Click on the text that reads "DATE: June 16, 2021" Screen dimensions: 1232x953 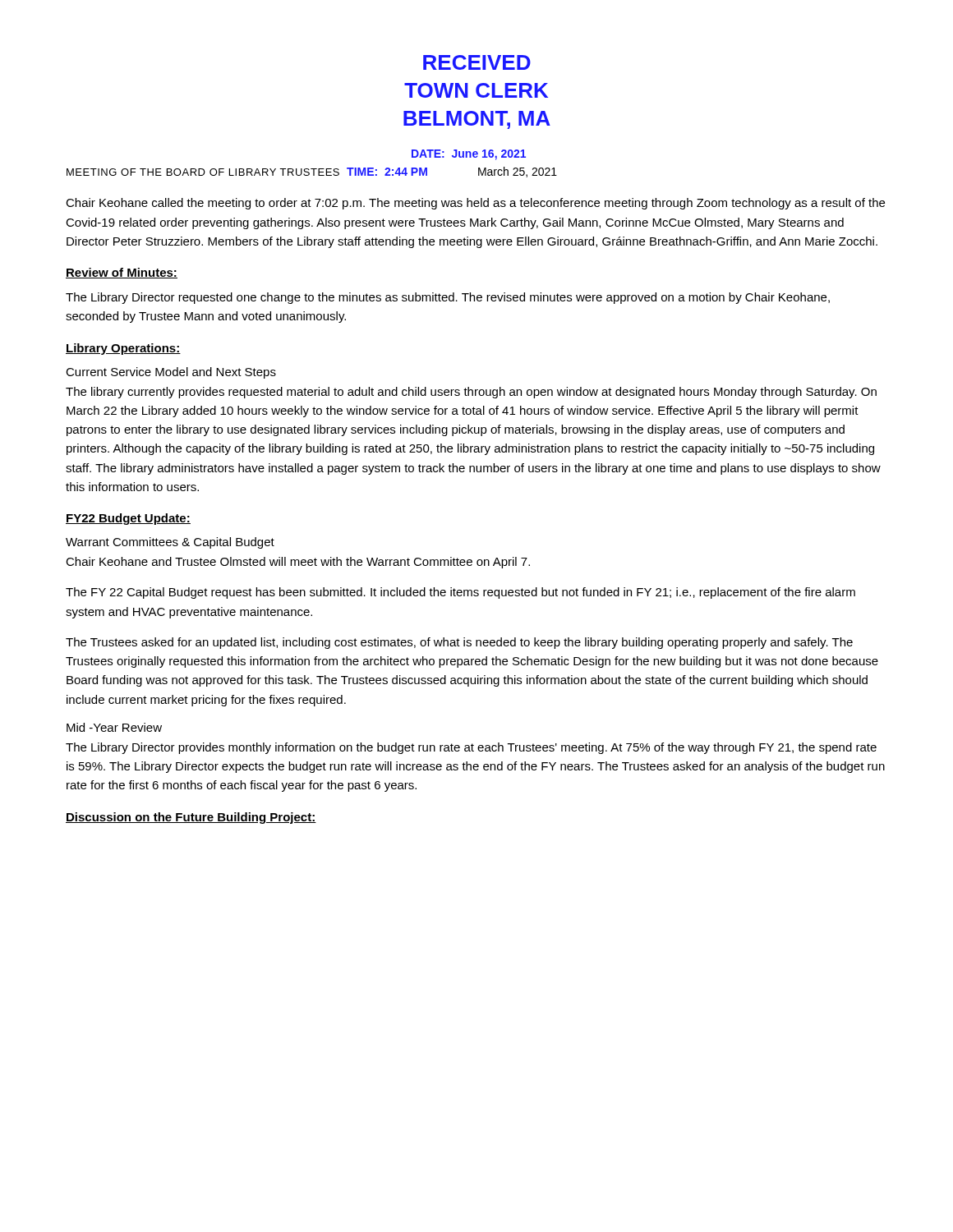[469, 155]
